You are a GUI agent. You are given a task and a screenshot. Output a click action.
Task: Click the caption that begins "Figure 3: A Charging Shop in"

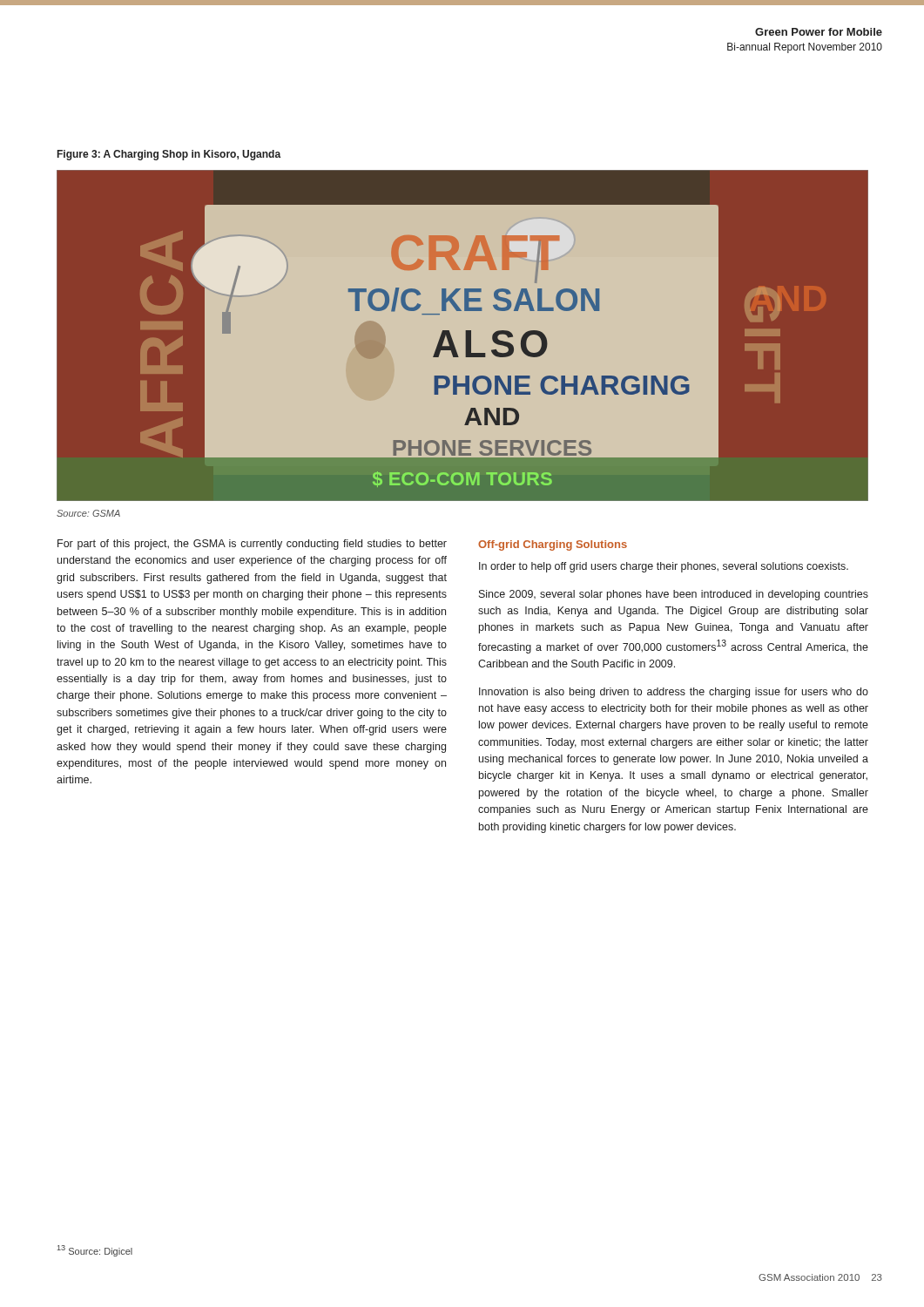[169, 154]
